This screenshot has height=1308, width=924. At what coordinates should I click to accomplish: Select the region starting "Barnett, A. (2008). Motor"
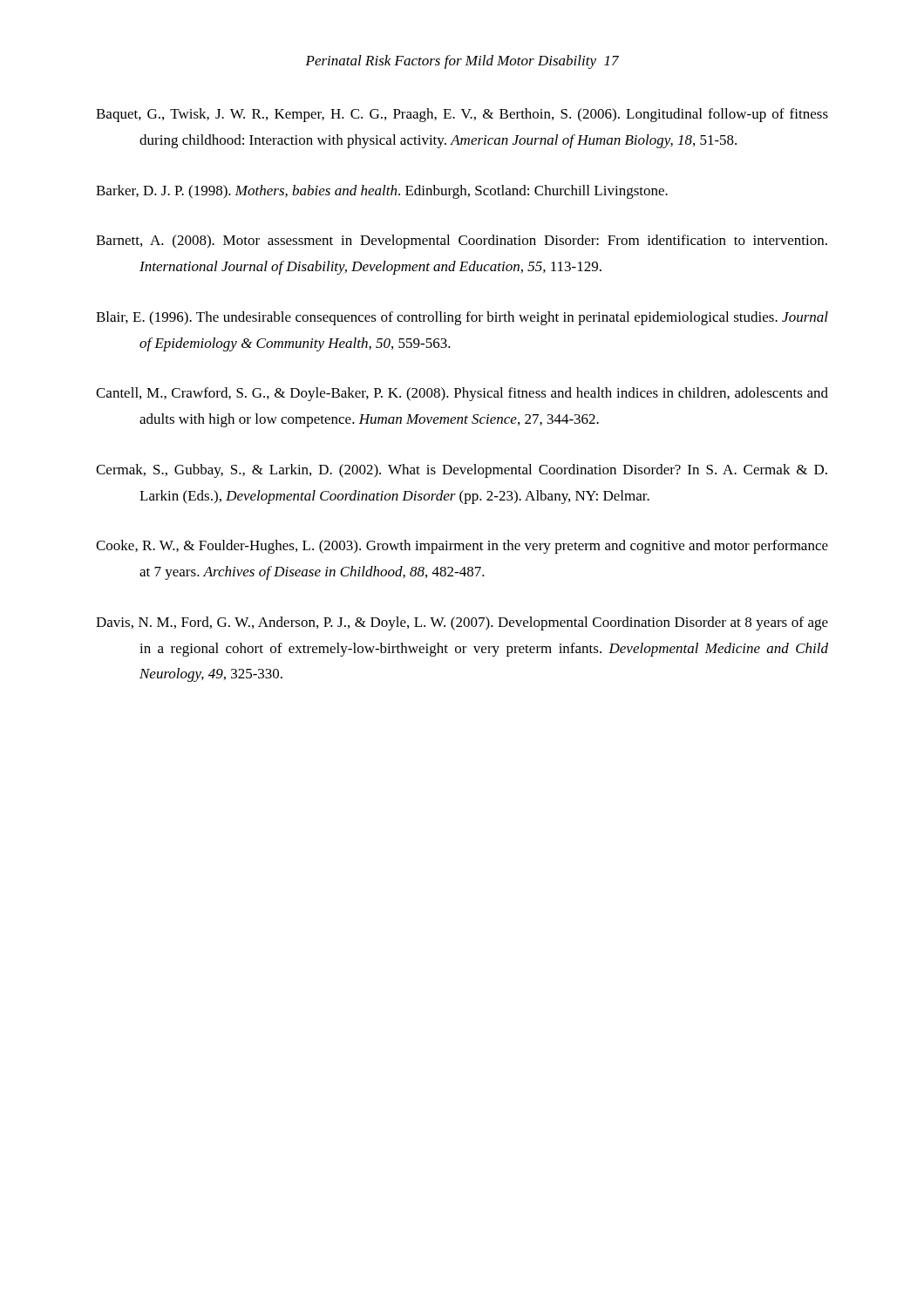coord(462,253)
